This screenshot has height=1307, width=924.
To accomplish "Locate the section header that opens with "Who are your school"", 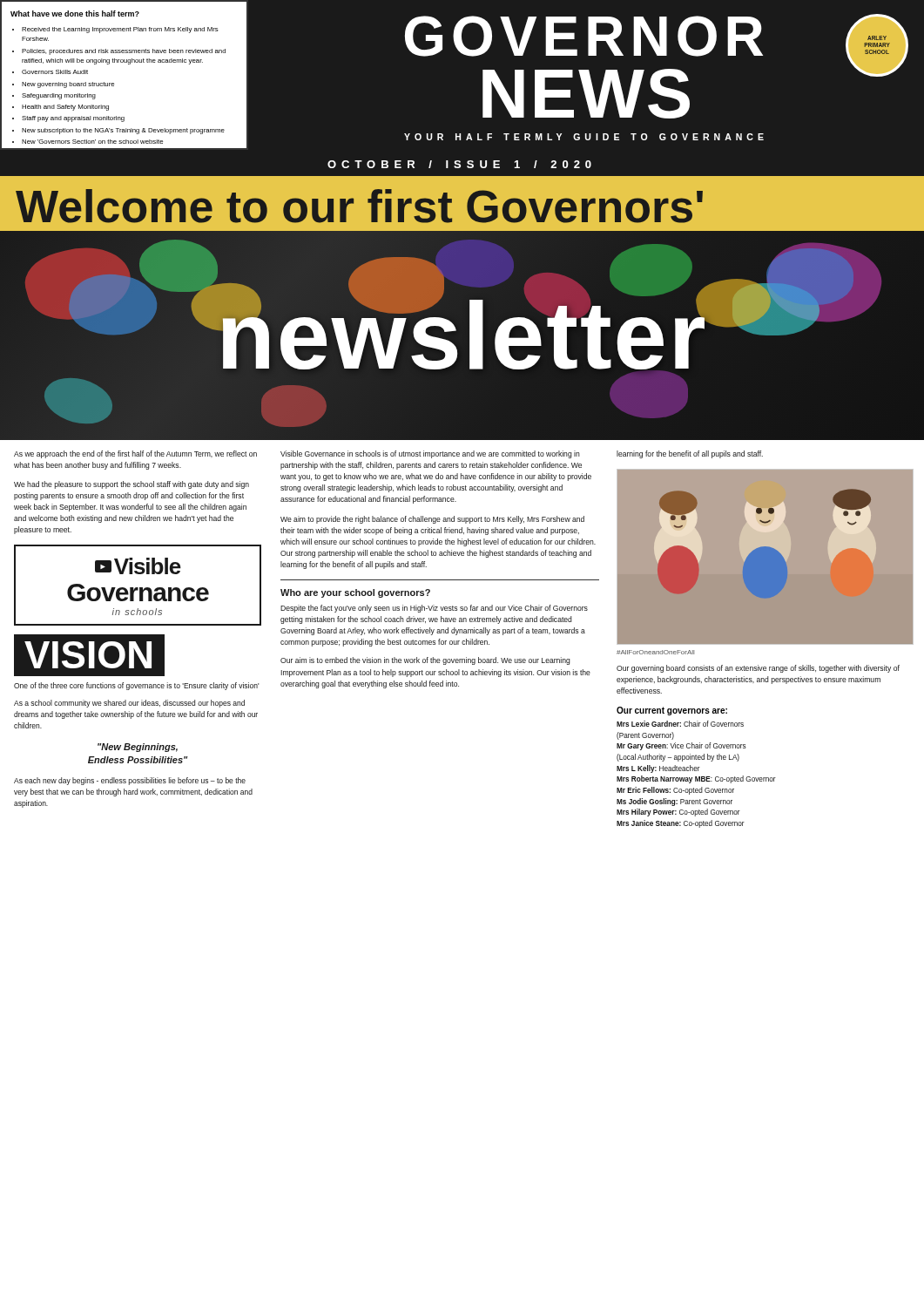I will 355,593.
